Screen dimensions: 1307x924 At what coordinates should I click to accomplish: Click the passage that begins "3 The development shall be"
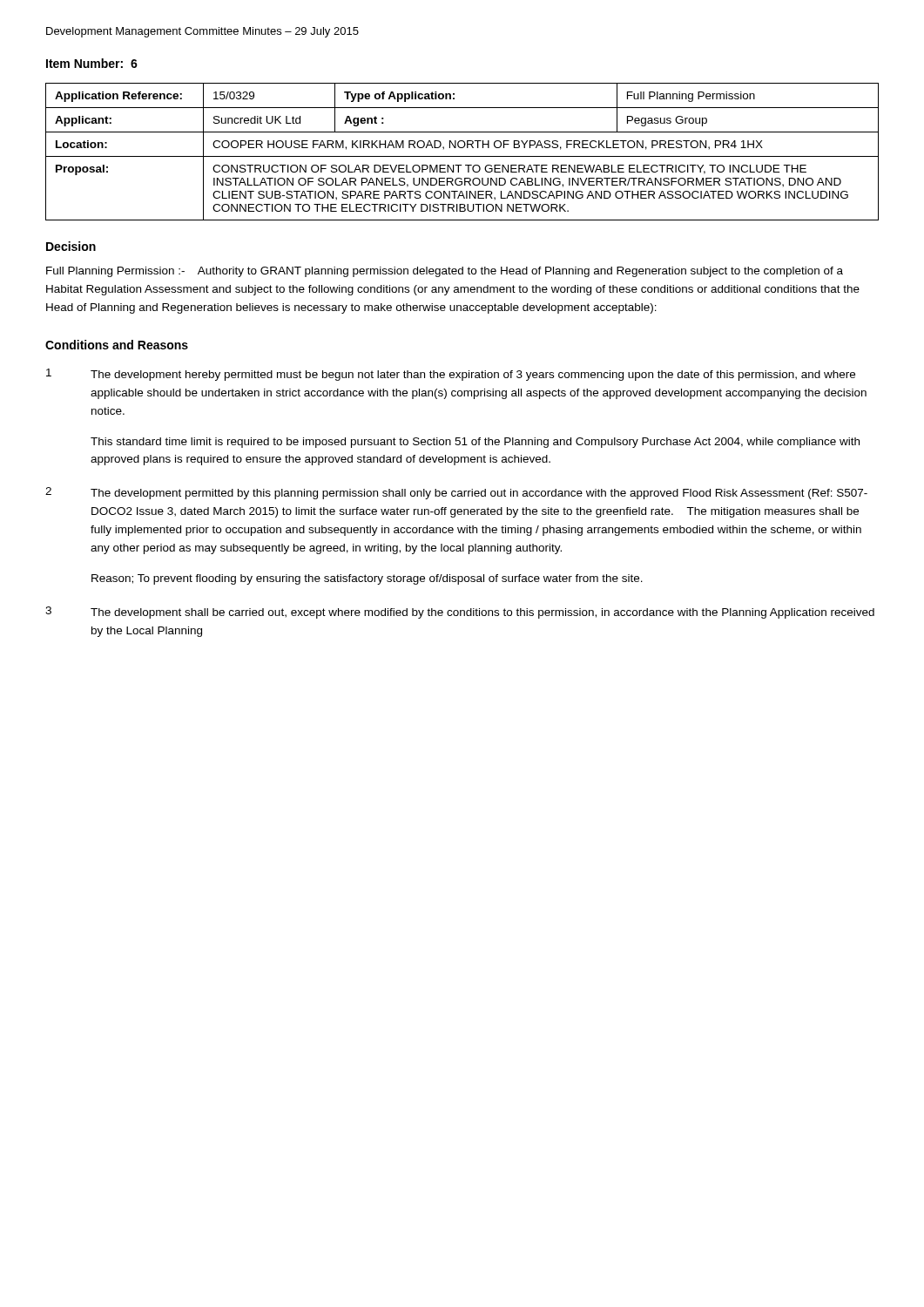tap(462, 622)
